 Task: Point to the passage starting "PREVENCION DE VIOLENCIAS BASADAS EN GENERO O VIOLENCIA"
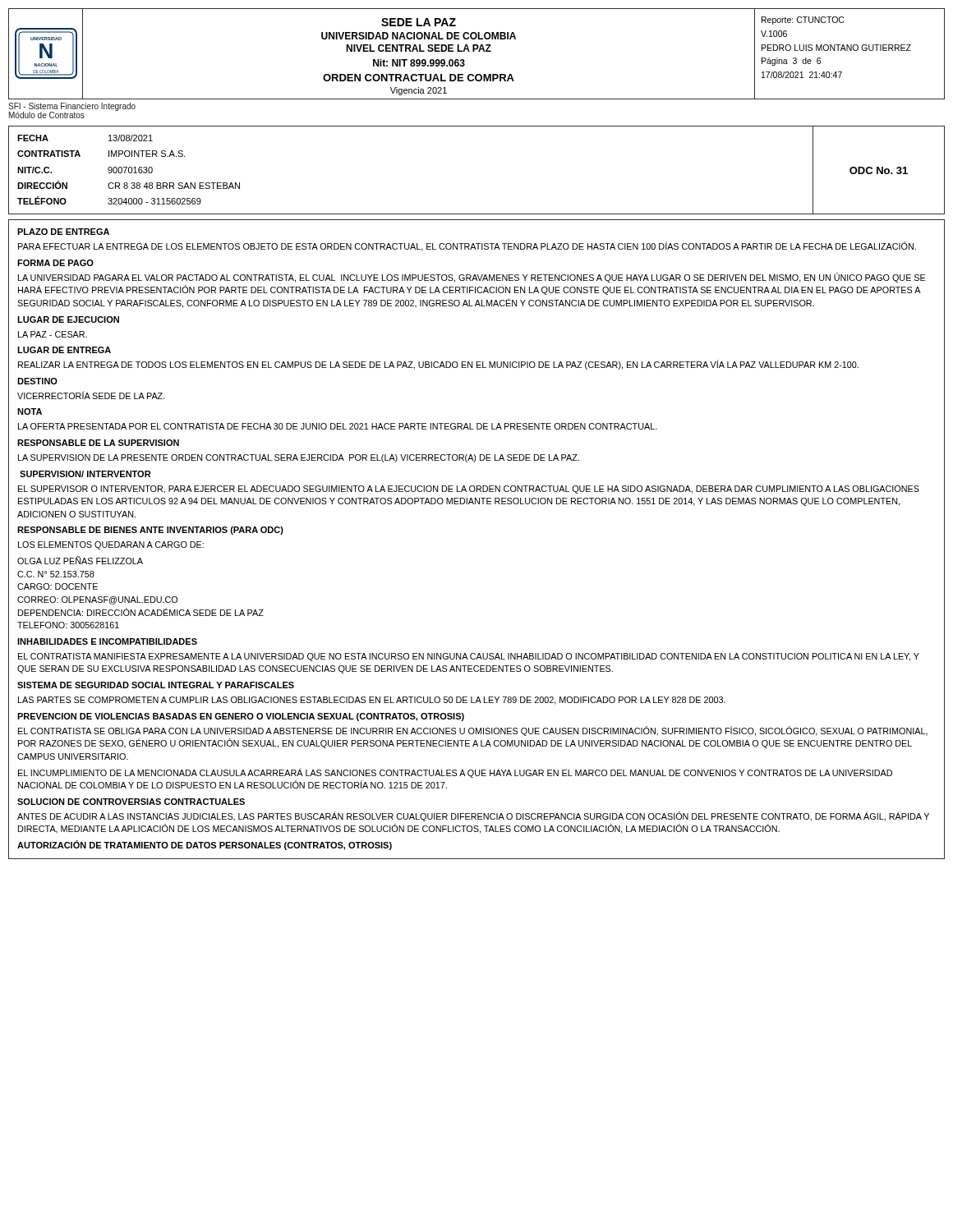tap(241, 716)
